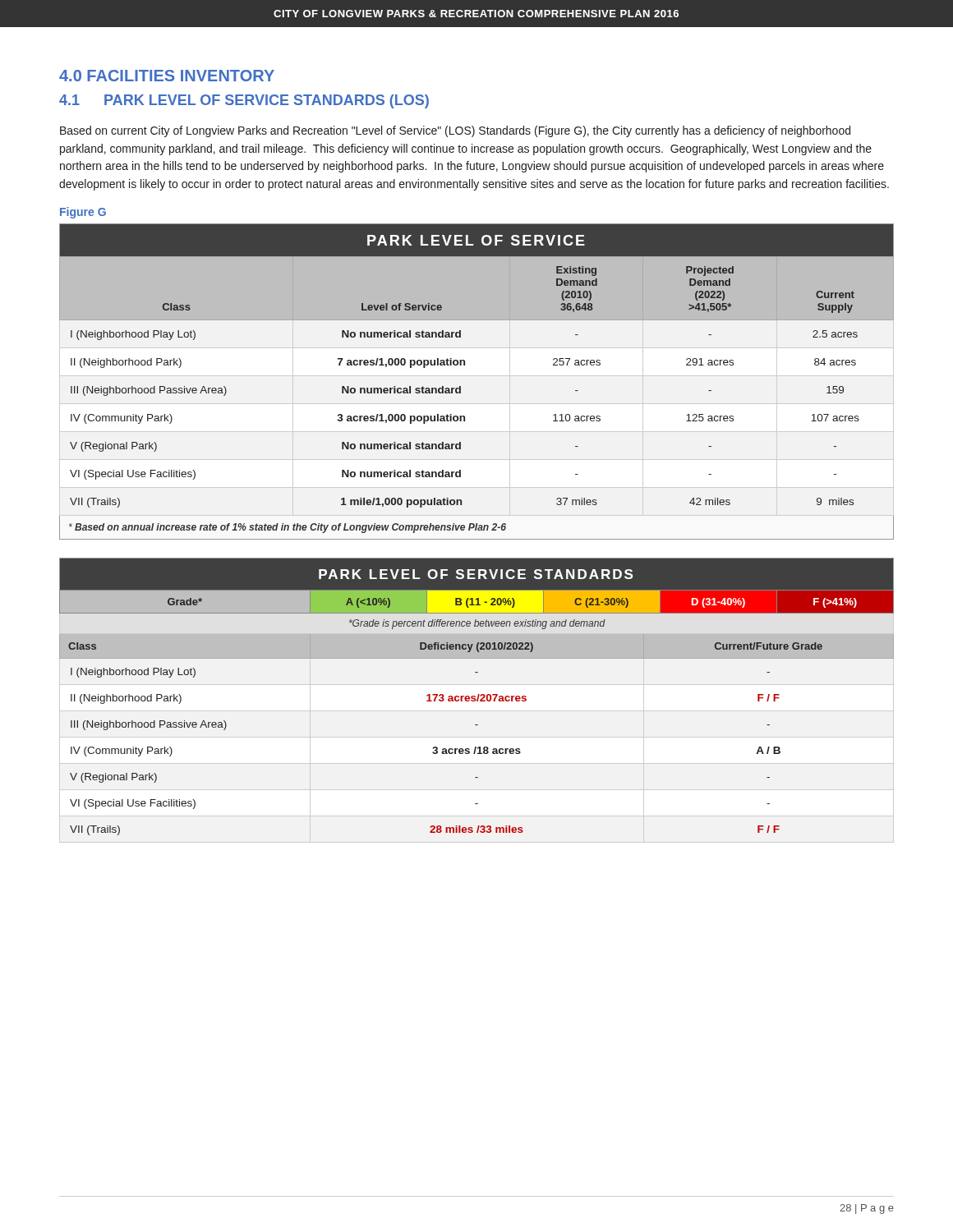Find the text block starting "4.1 PARK LEVEL OF SERVICE"

(x=244, y=101)
